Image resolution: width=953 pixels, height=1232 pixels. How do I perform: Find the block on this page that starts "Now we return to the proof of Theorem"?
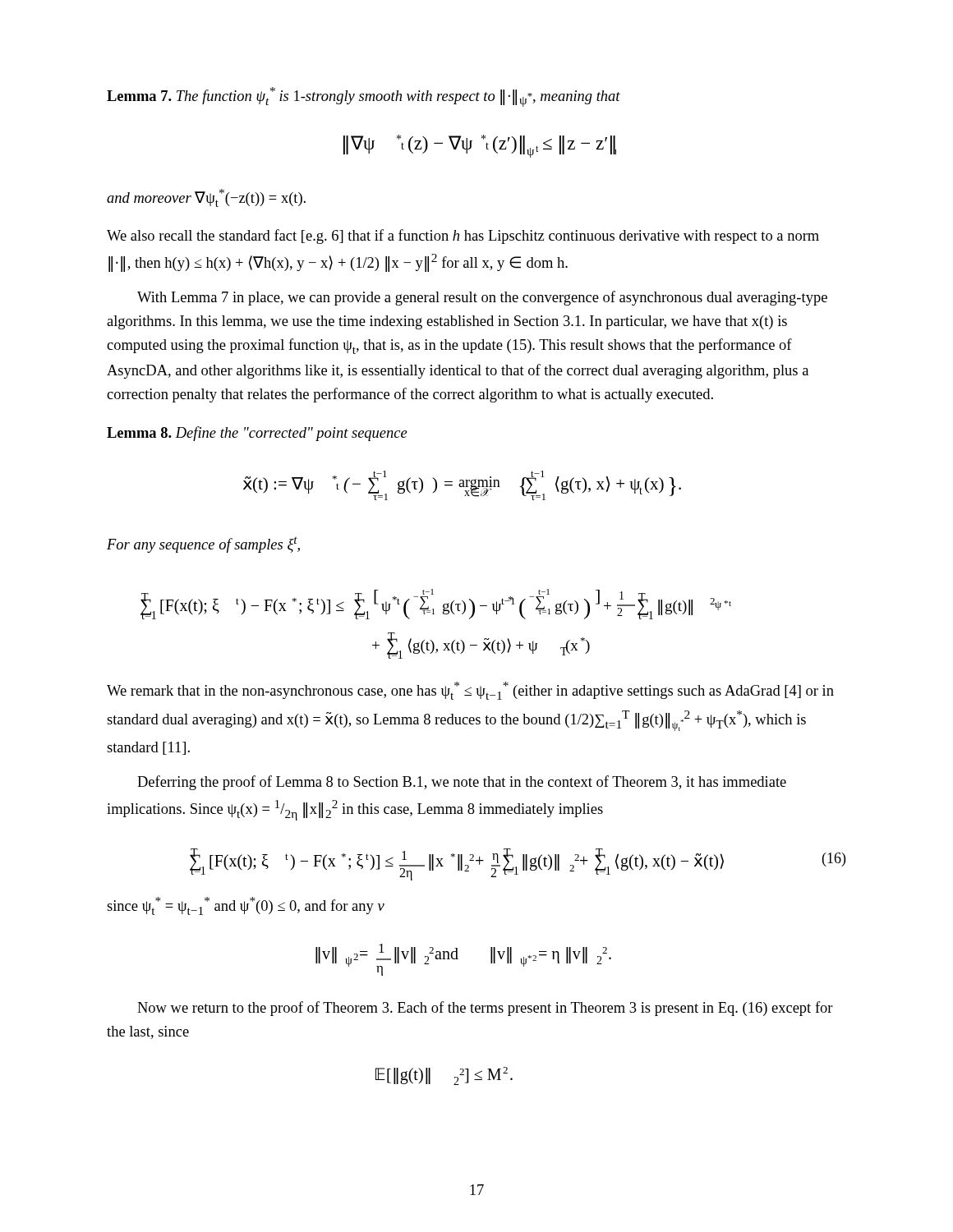(x=470, y=1020)
